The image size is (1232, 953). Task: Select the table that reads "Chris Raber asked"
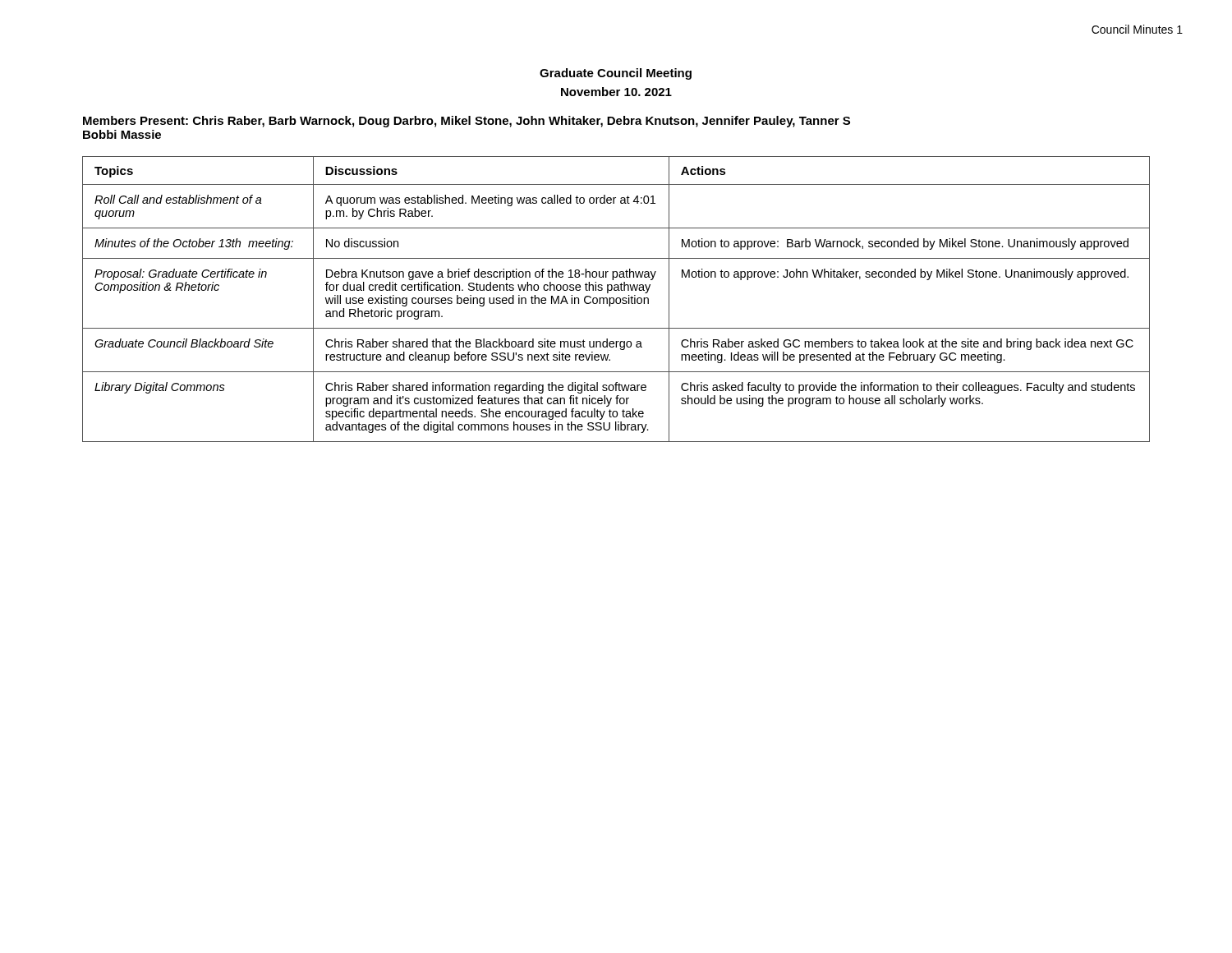(616, 299)
